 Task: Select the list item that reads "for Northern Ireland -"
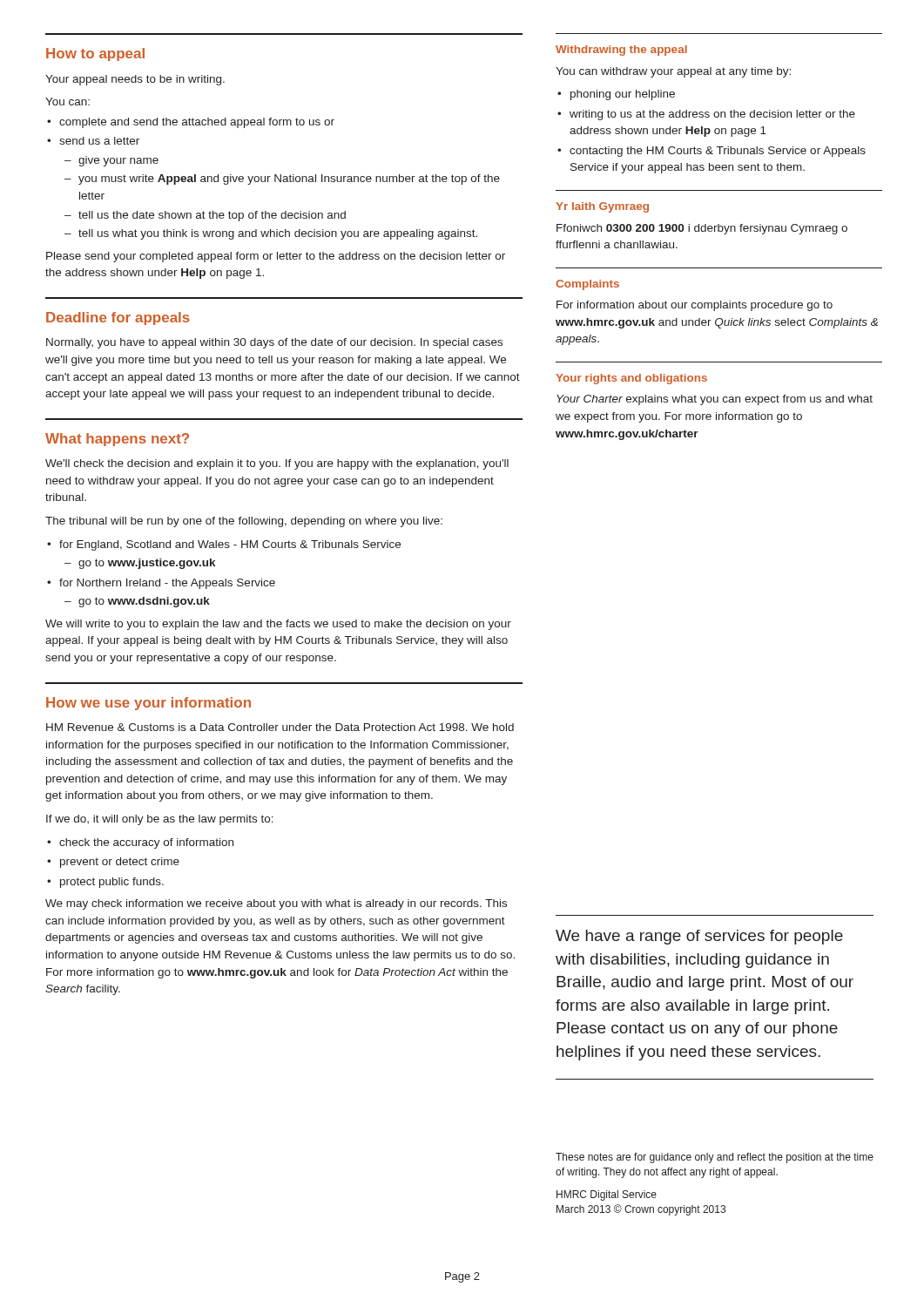coord(161,584)
